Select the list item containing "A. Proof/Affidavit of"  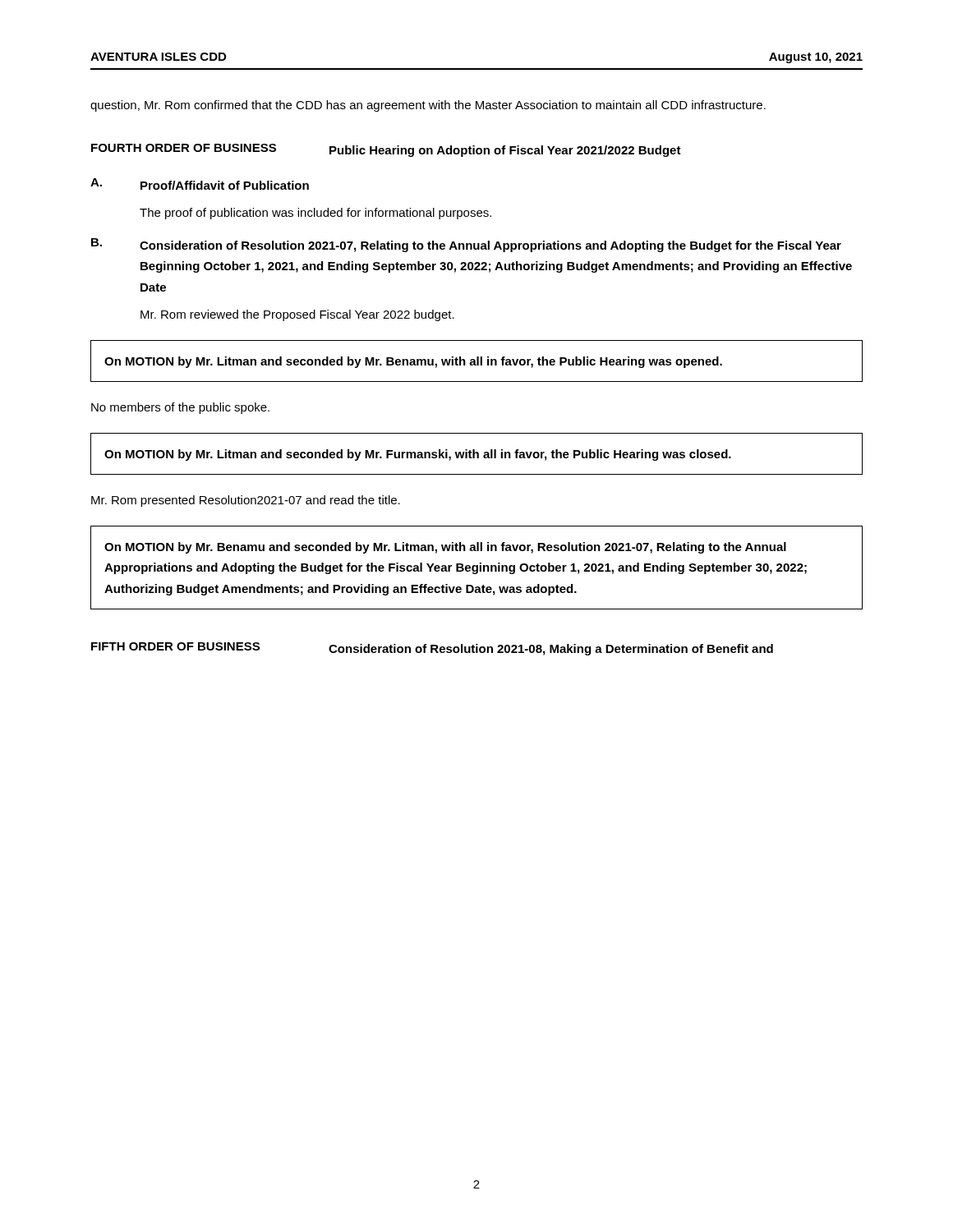coord(476,199)
